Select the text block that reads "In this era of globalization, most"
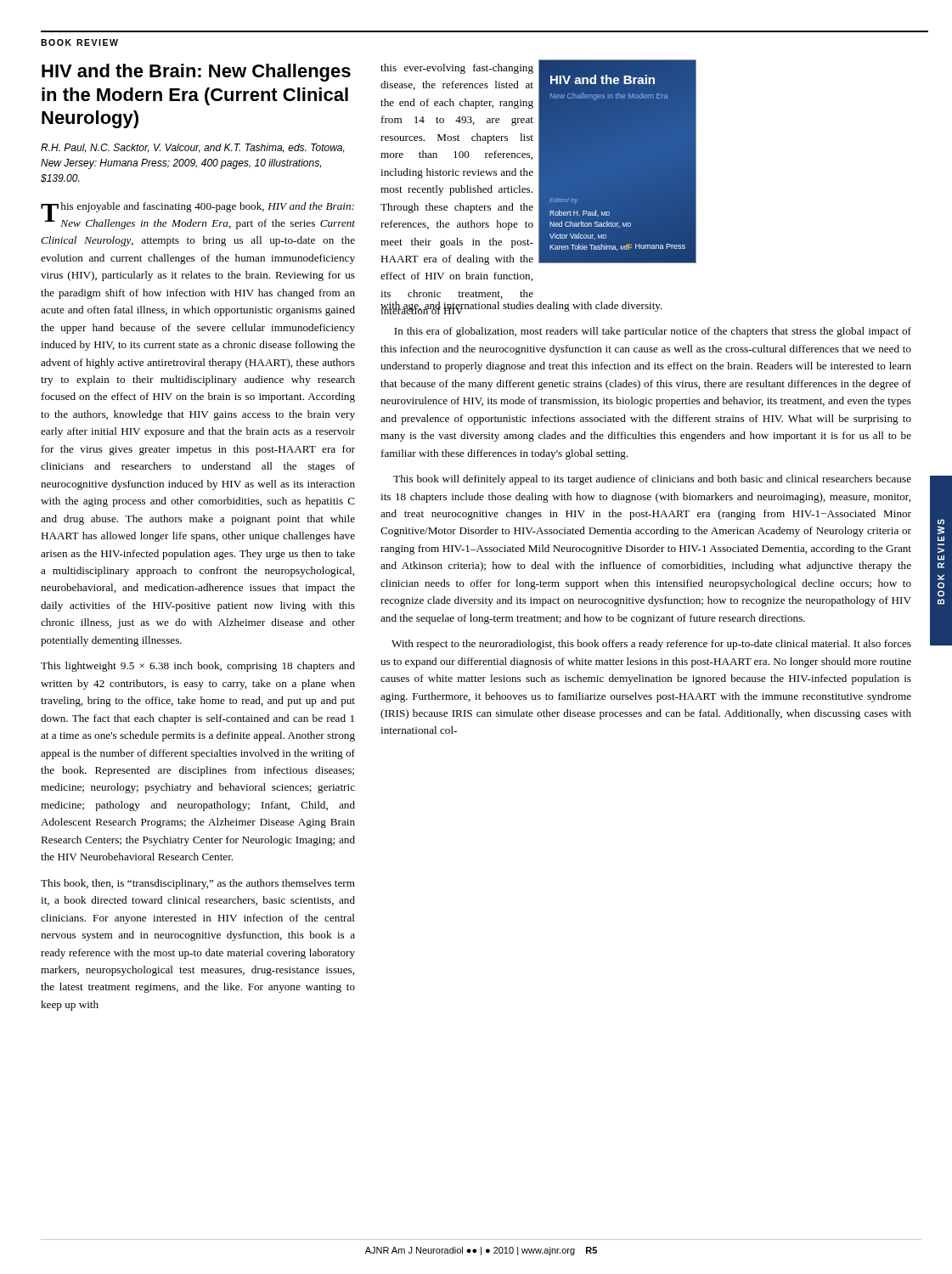 [x=646, y=392]
